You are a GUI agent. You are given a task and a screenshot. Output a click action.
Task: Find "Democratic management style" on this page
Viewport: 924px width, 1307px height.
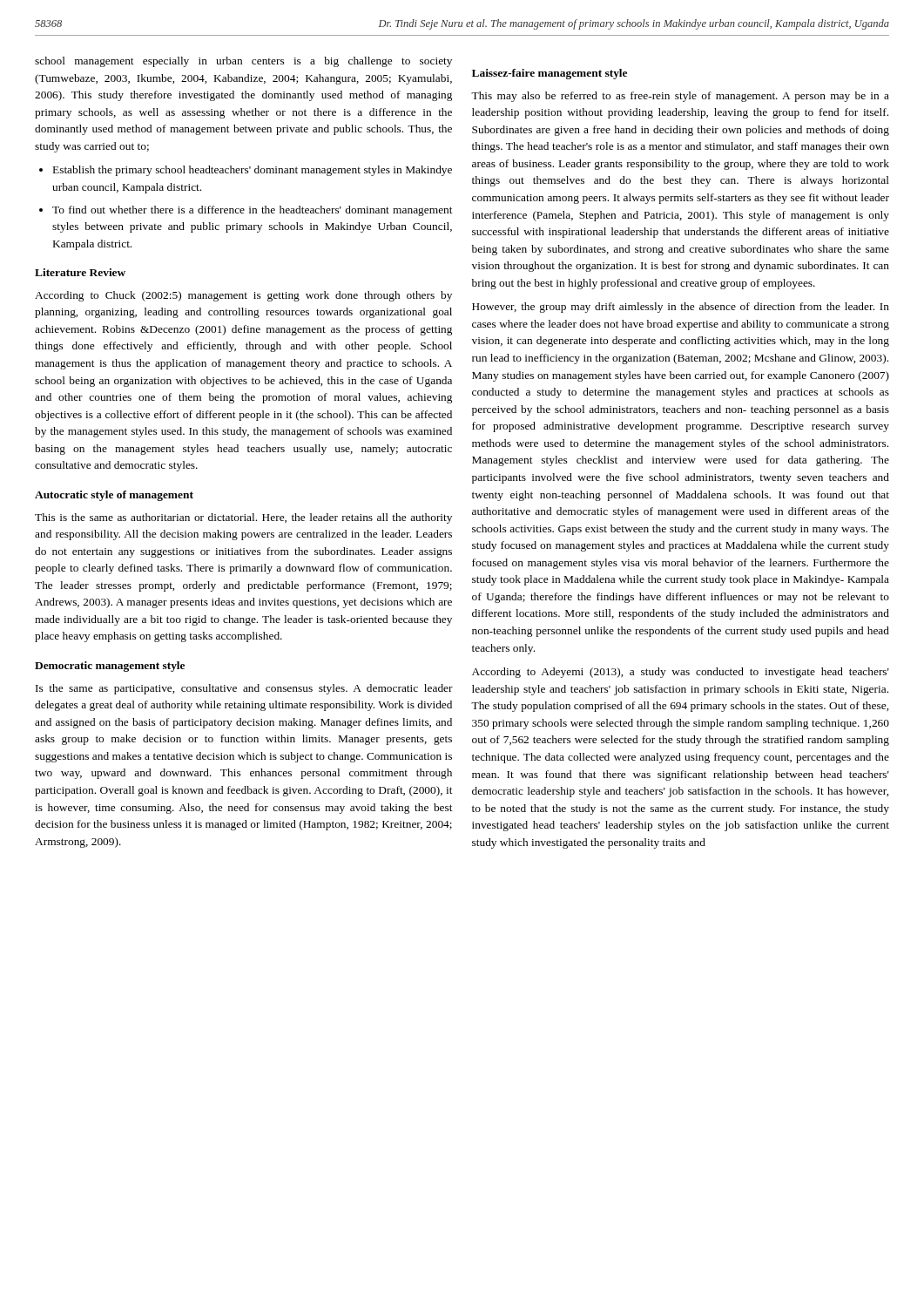pyautogui.click(x=110, y=665)
